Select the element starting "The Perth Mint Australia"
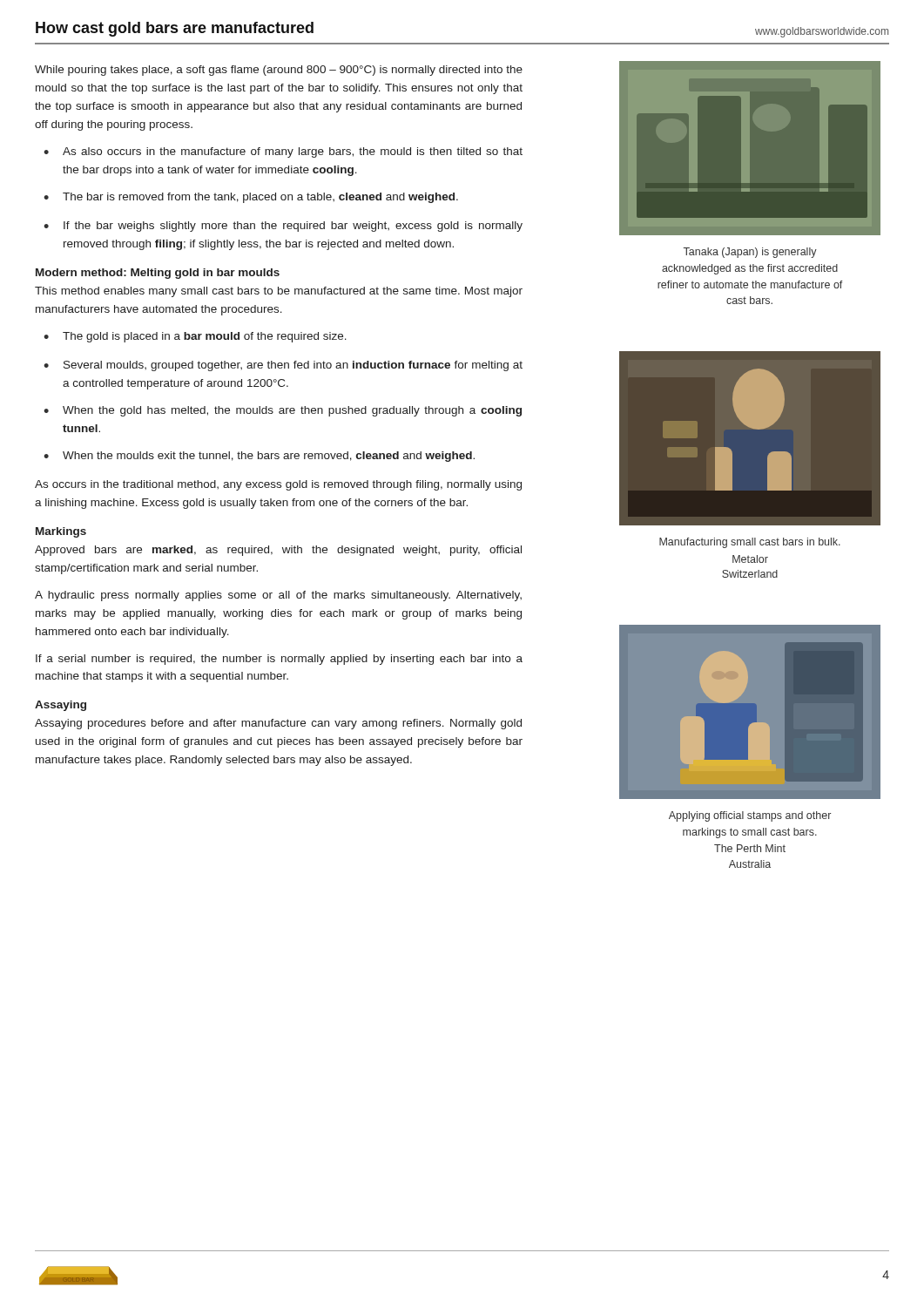Image resolution: width=924 pixels, height=1307 pixels. pyautogui.click(x=750, y=856)
